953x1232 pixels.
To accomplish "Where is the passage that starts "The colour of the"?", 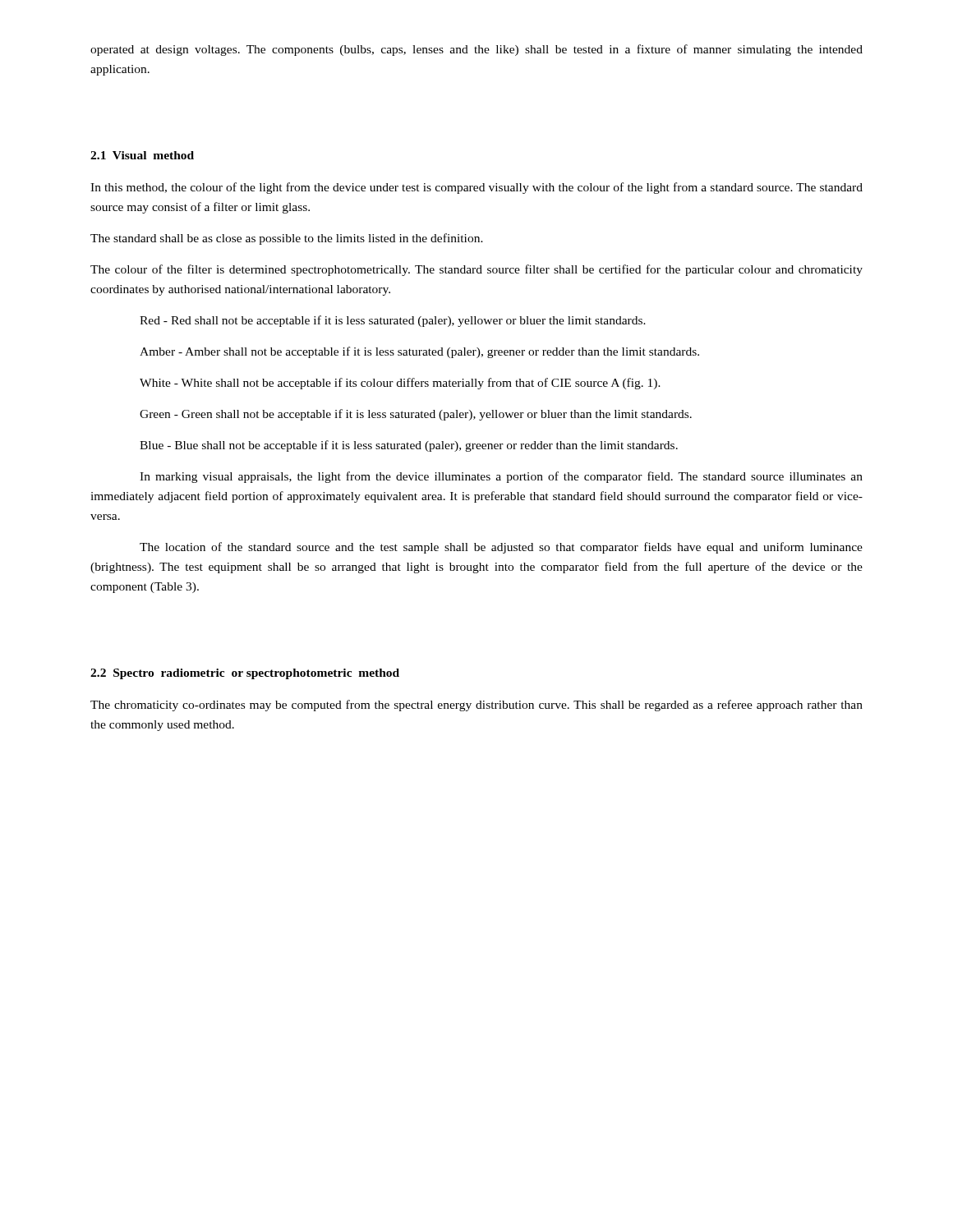I will click(x=476, y=279).
